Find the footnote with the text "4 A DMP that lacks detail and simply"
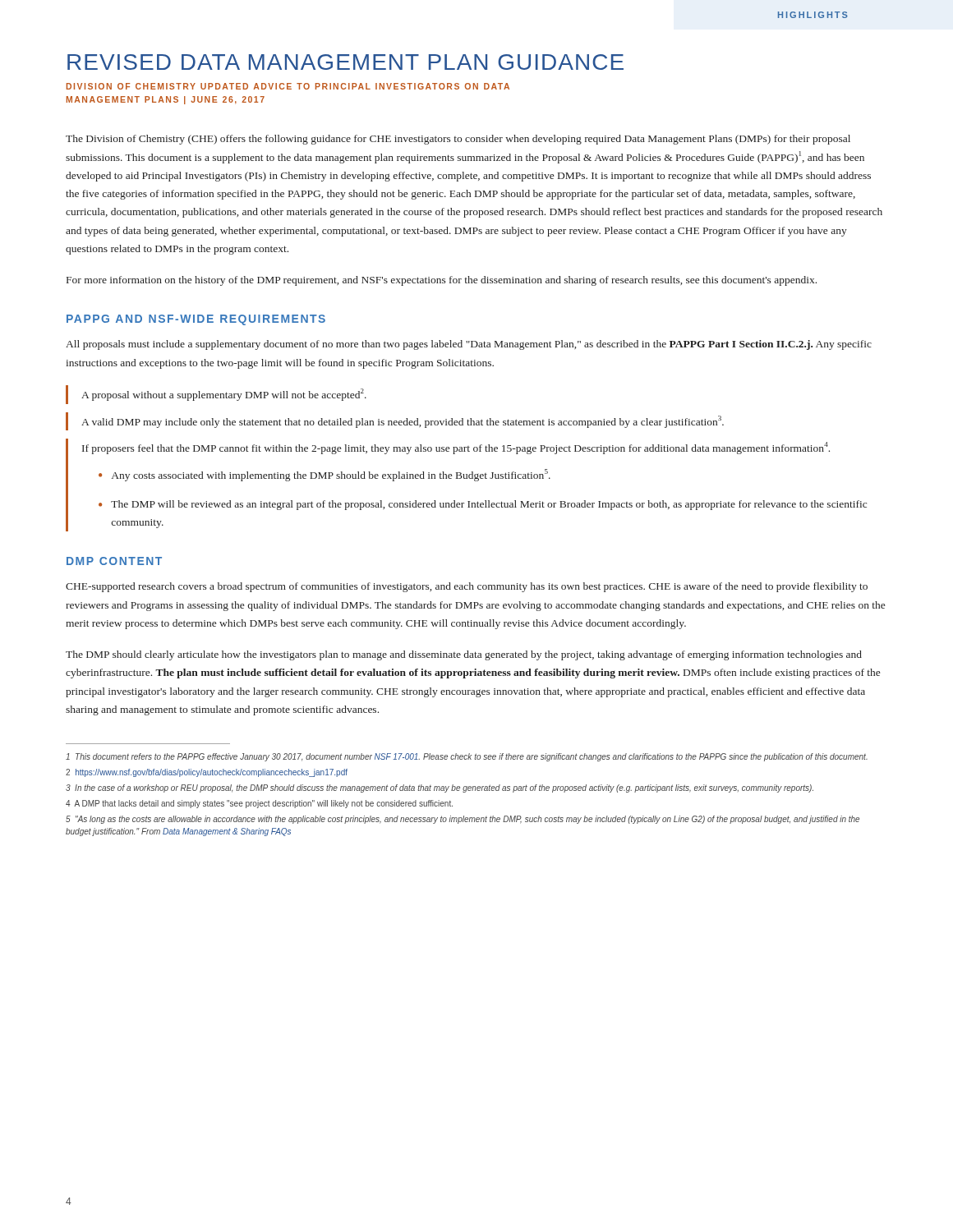This screenshot has width=953, height=1232. 259,804
